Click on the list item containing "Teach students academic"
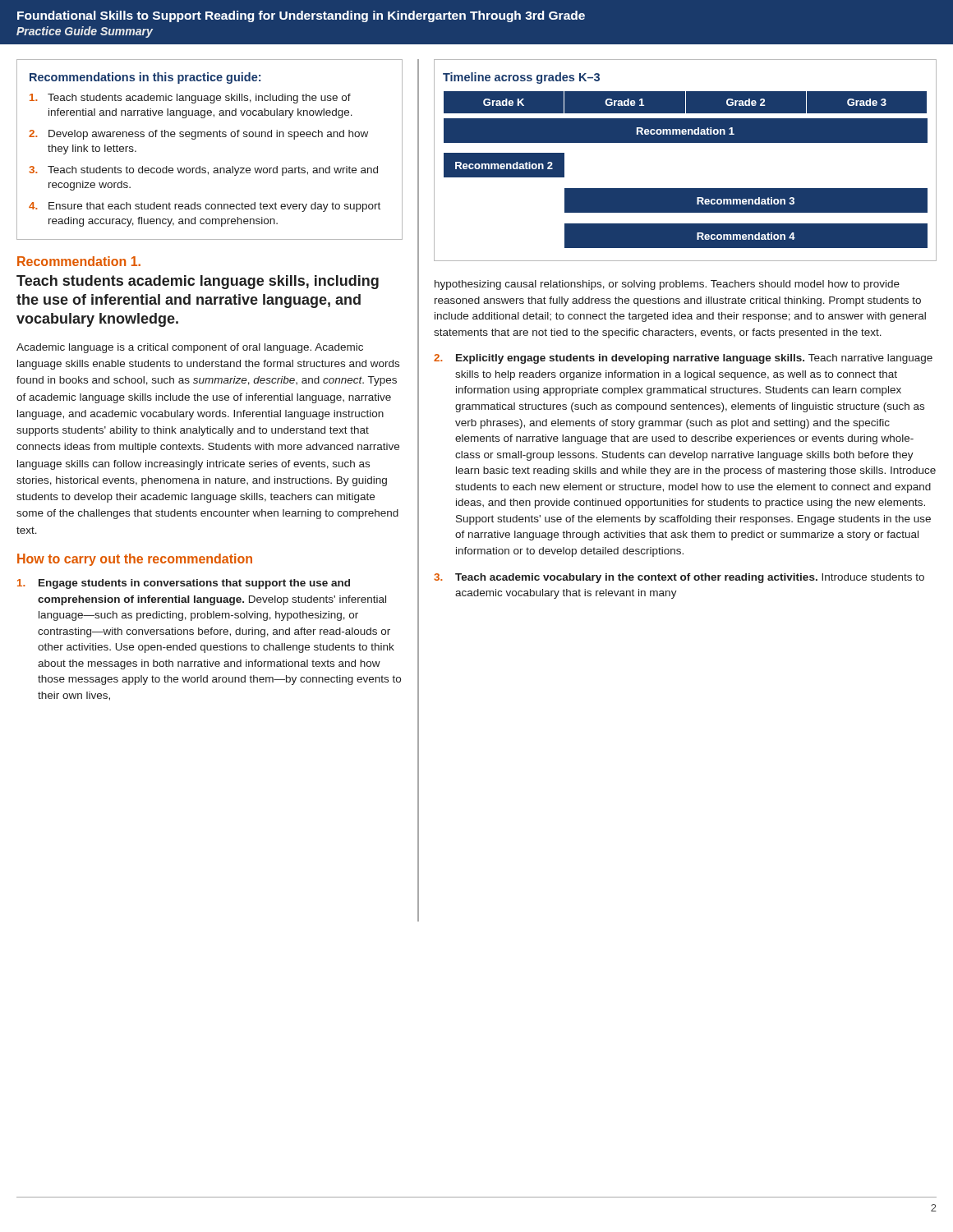Image resolution: width=953 pixels, height=1232 pixels. coord(210,106)
